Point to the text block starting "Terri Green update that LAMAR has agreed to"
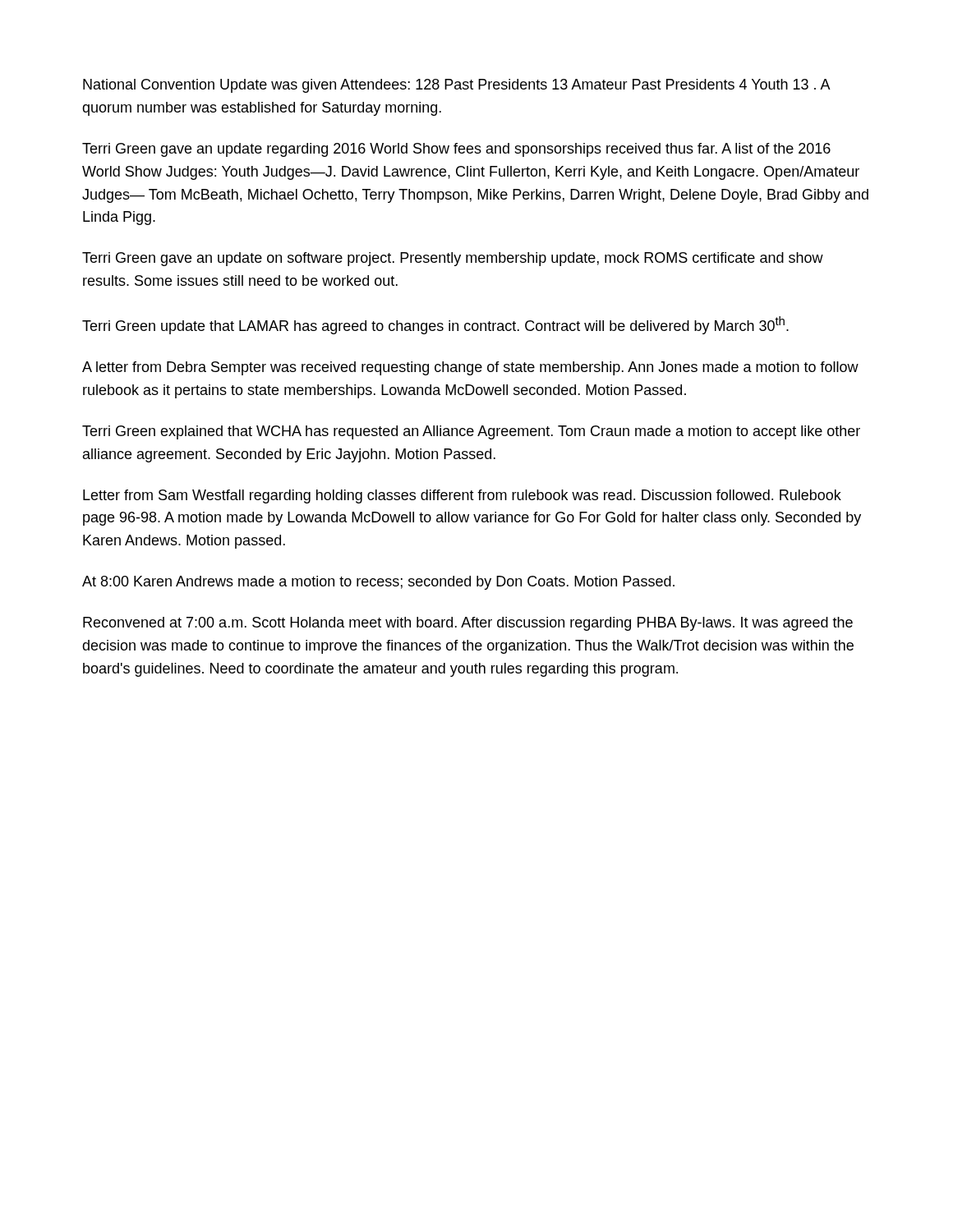953x1232 pixels. tap(436, 324)
